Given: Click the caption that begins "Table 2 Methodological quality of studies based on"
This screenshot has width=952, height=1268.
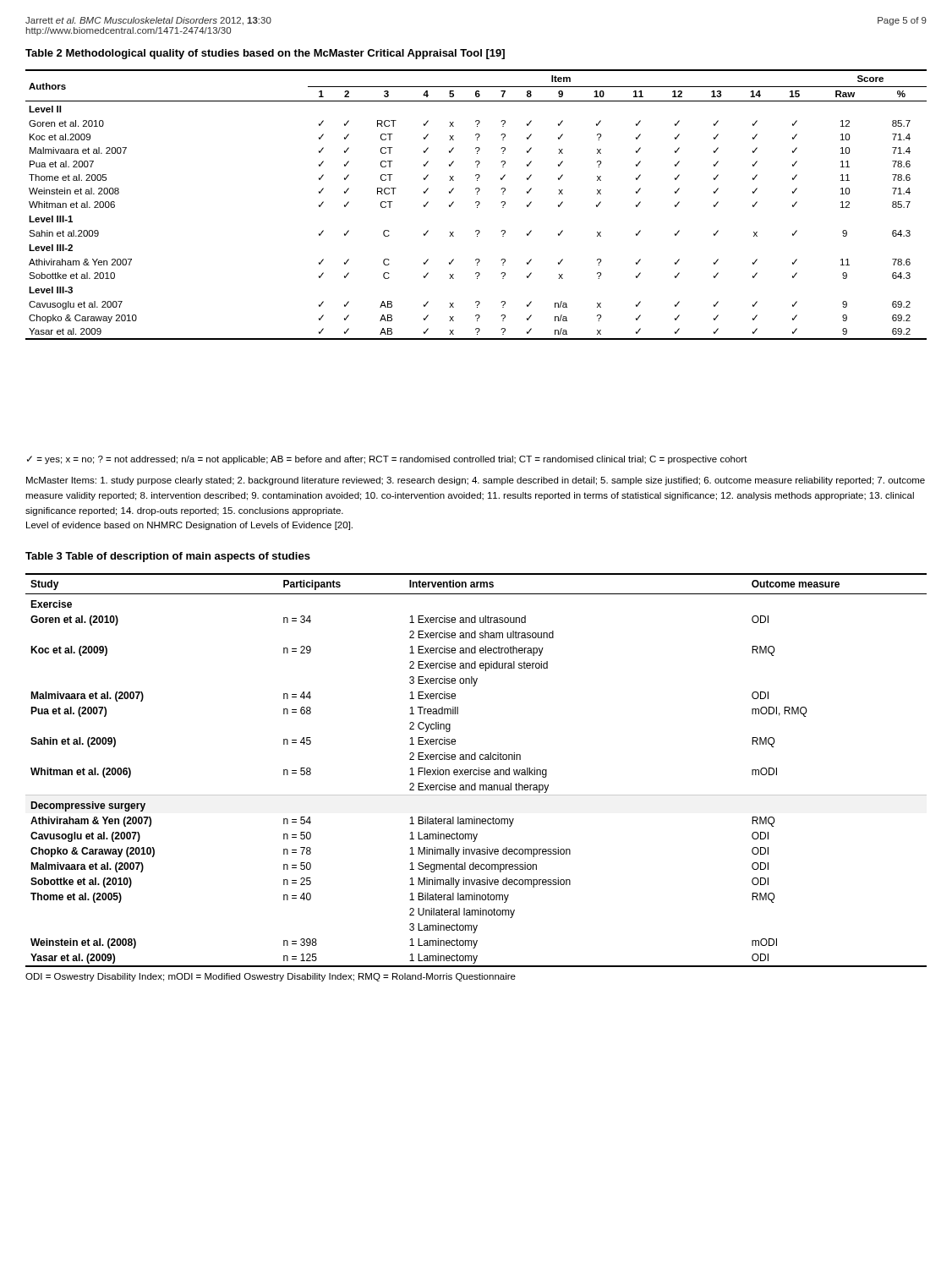Looking at the screenshot, I should click(x=265, y=53).
